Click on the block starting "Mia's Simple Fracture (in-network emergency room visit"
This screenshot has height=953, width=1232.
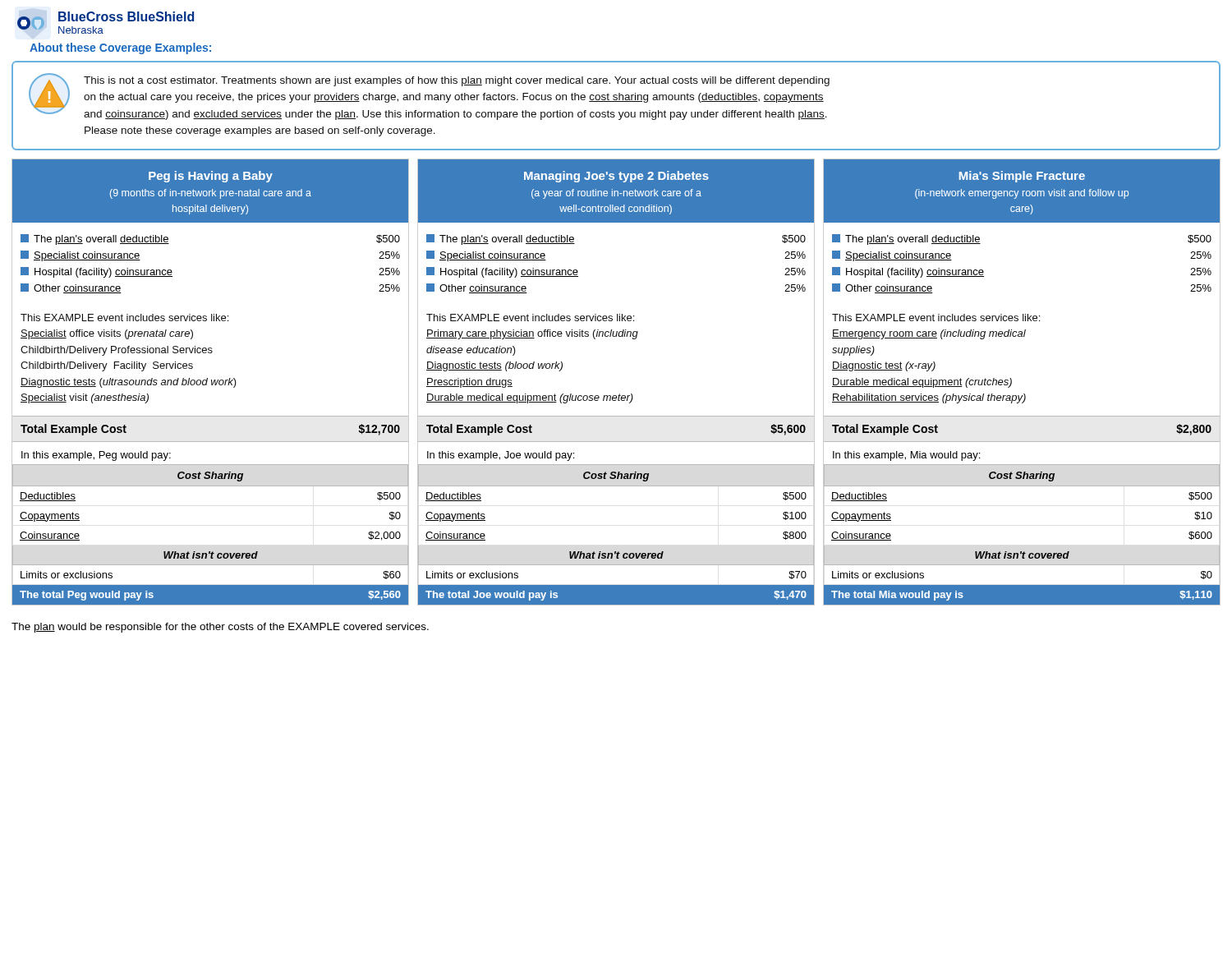click(x=1022, y=191)
